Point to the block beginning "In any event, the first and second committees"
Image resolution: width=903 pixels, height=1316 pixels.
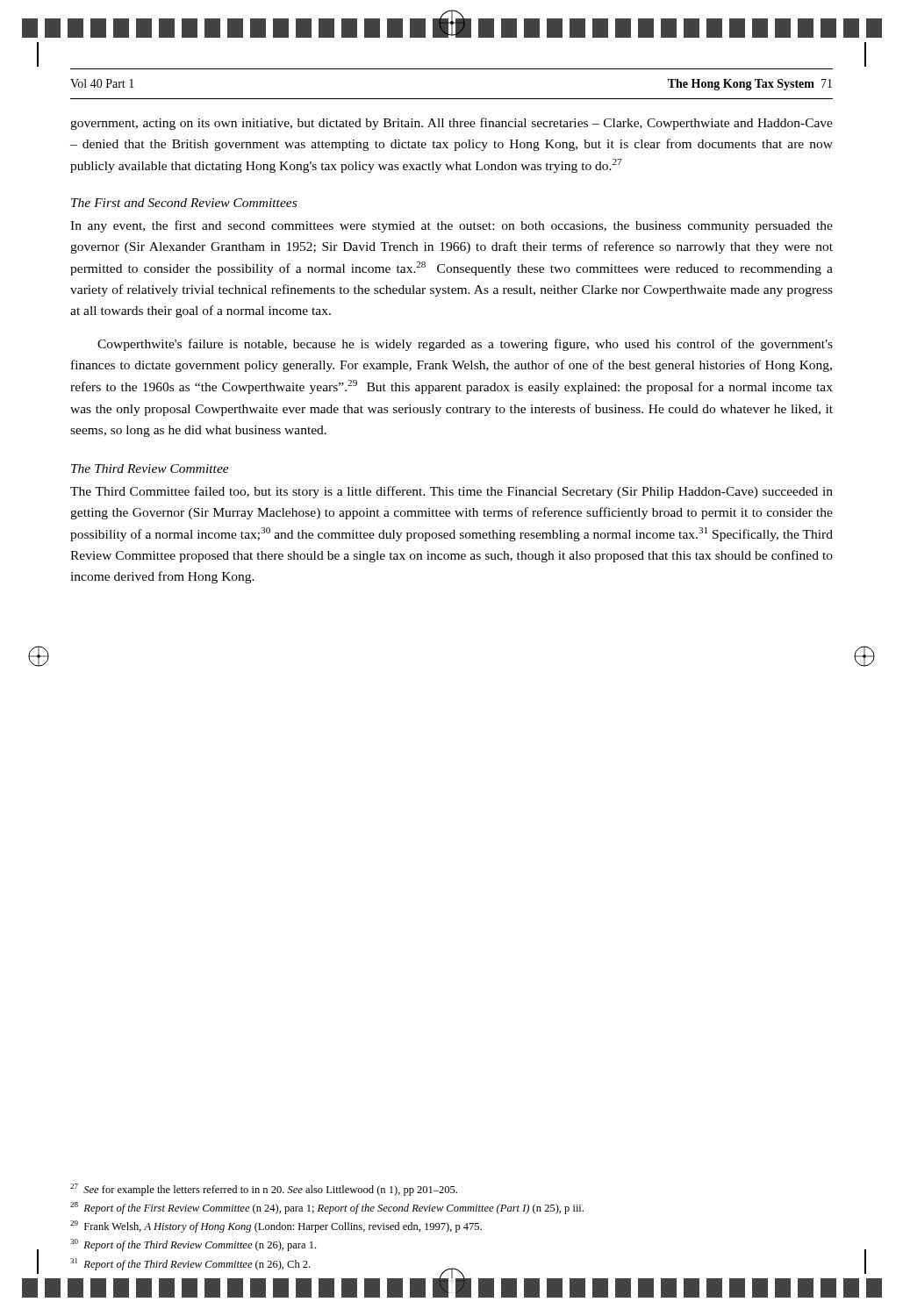pyautogui.click(x=452, y=268)
